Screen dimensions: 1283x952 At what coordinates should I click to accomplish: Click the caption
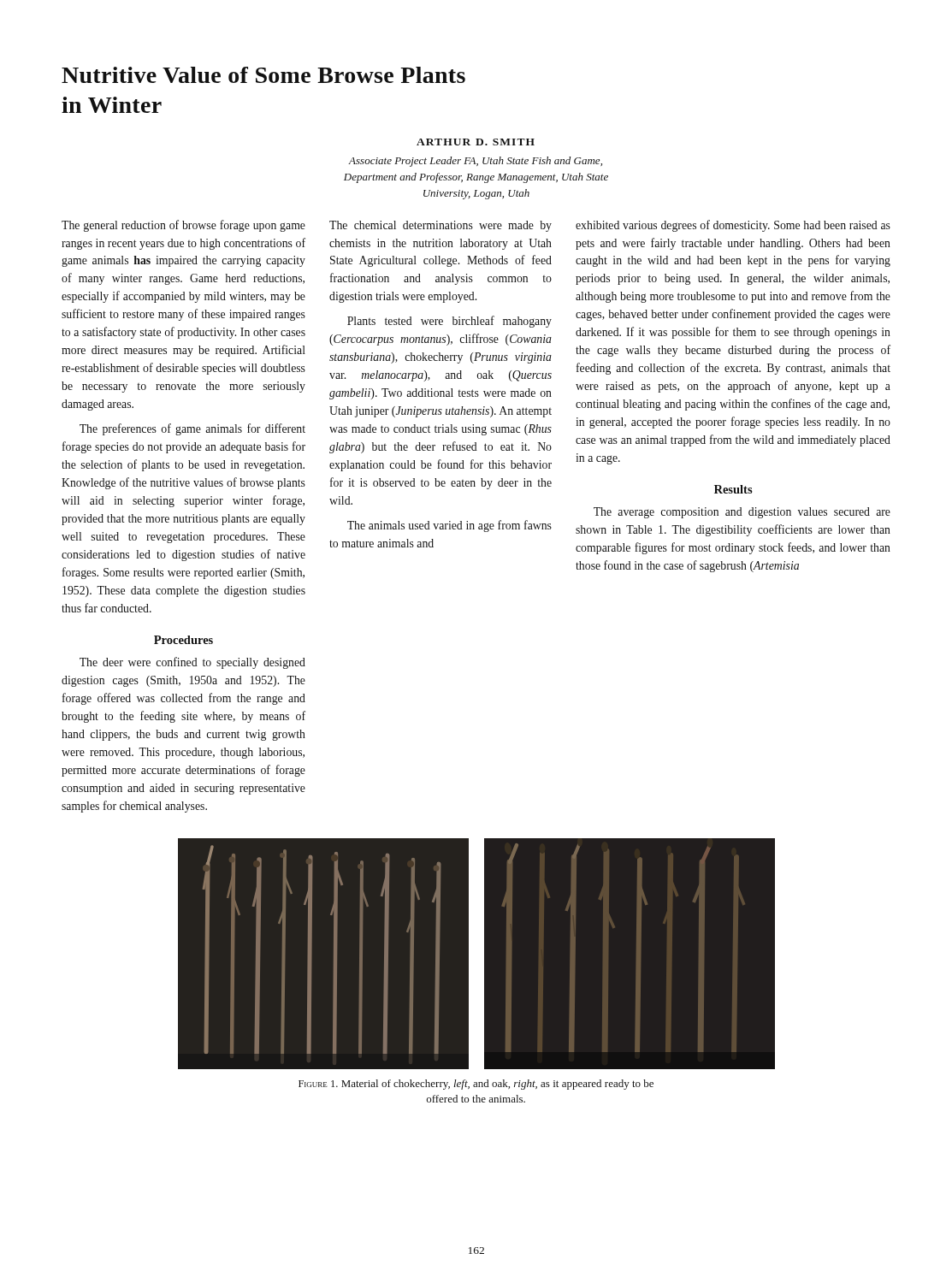click(x=476, y=1091)
